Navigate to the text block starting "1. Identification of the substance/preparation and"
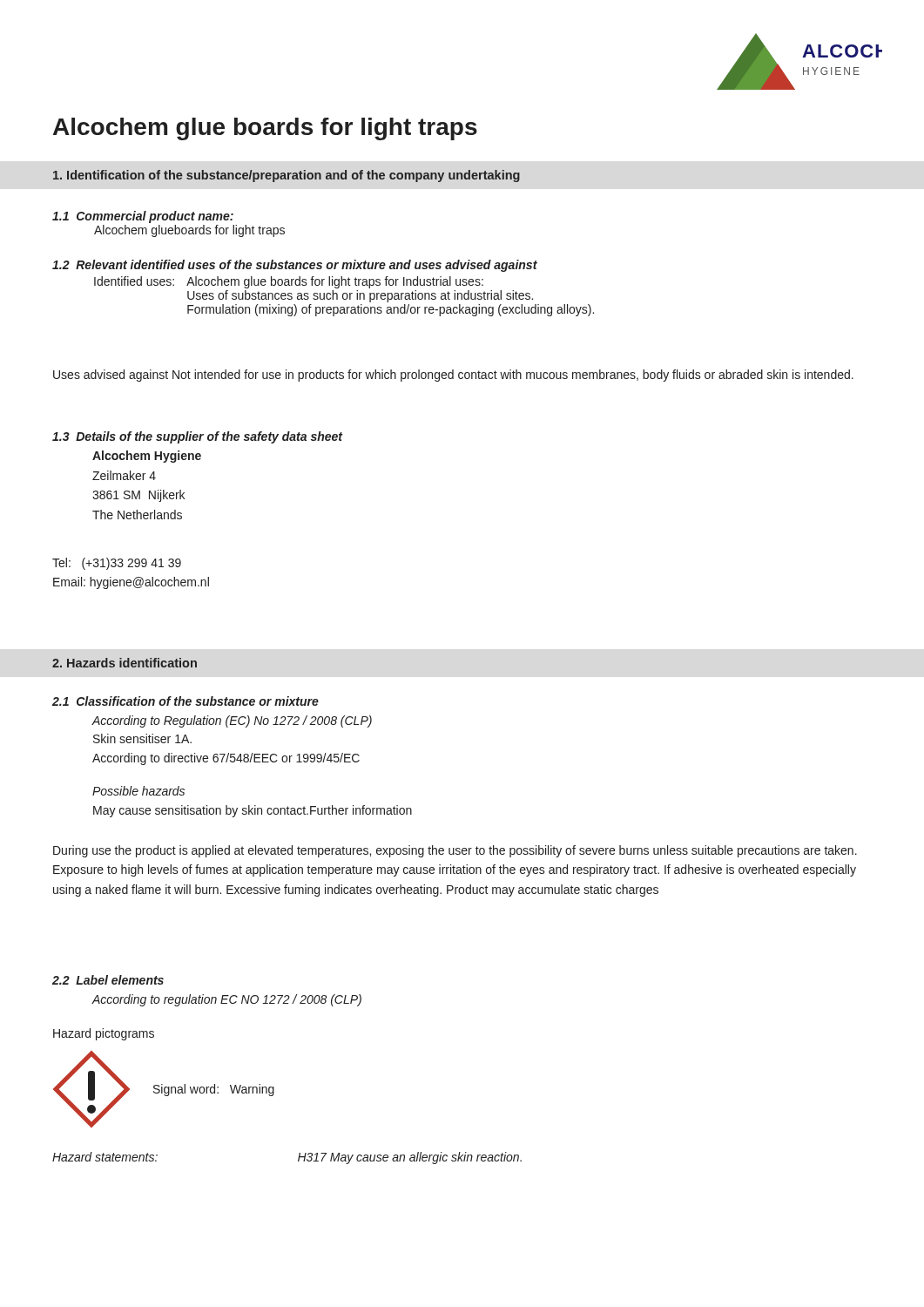 (x=286, y=175)
